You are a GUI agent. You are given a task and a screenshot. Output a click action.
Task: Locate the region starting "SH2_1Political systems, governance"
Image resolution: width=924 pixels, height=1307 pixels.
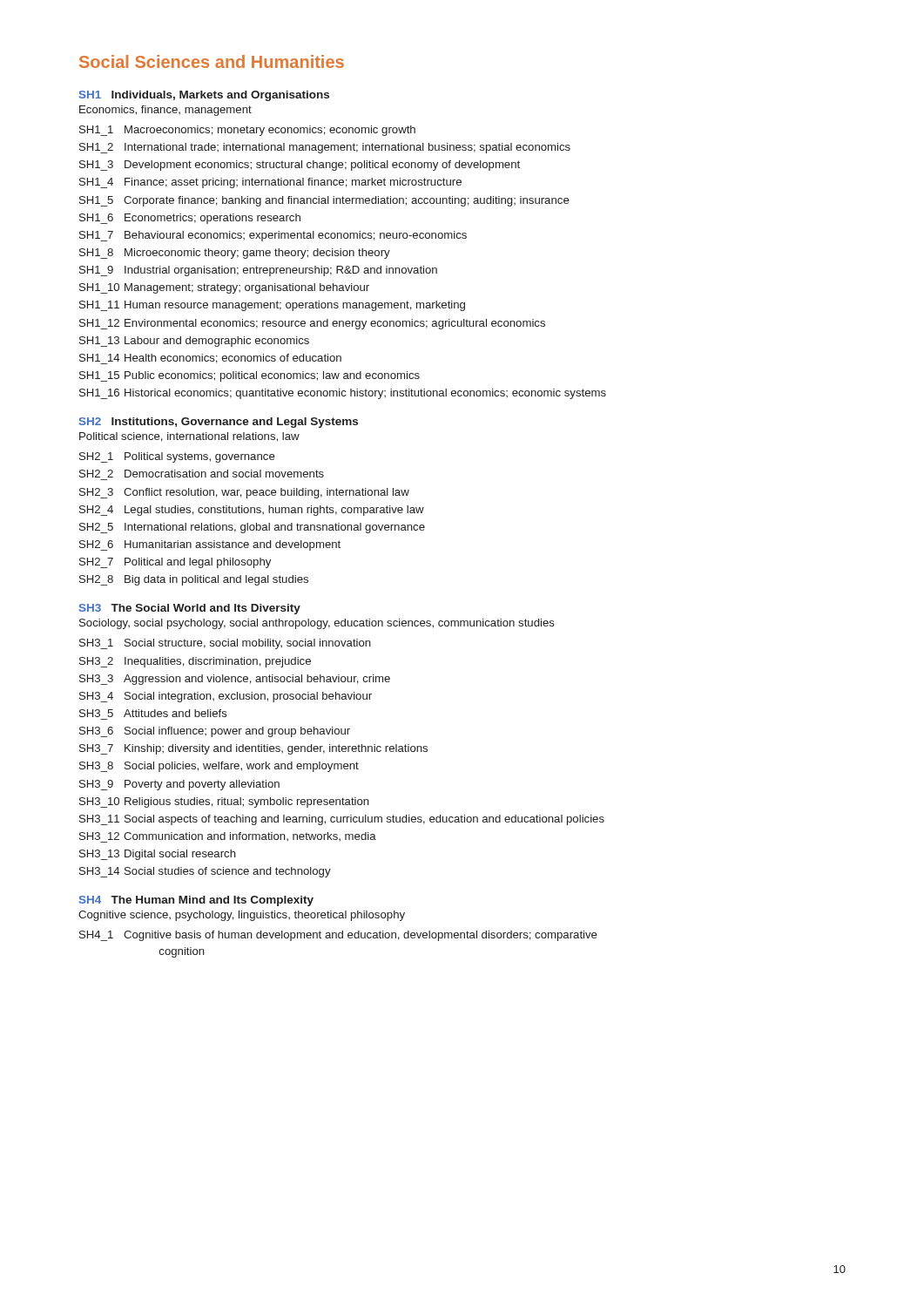tap(177, 456)
